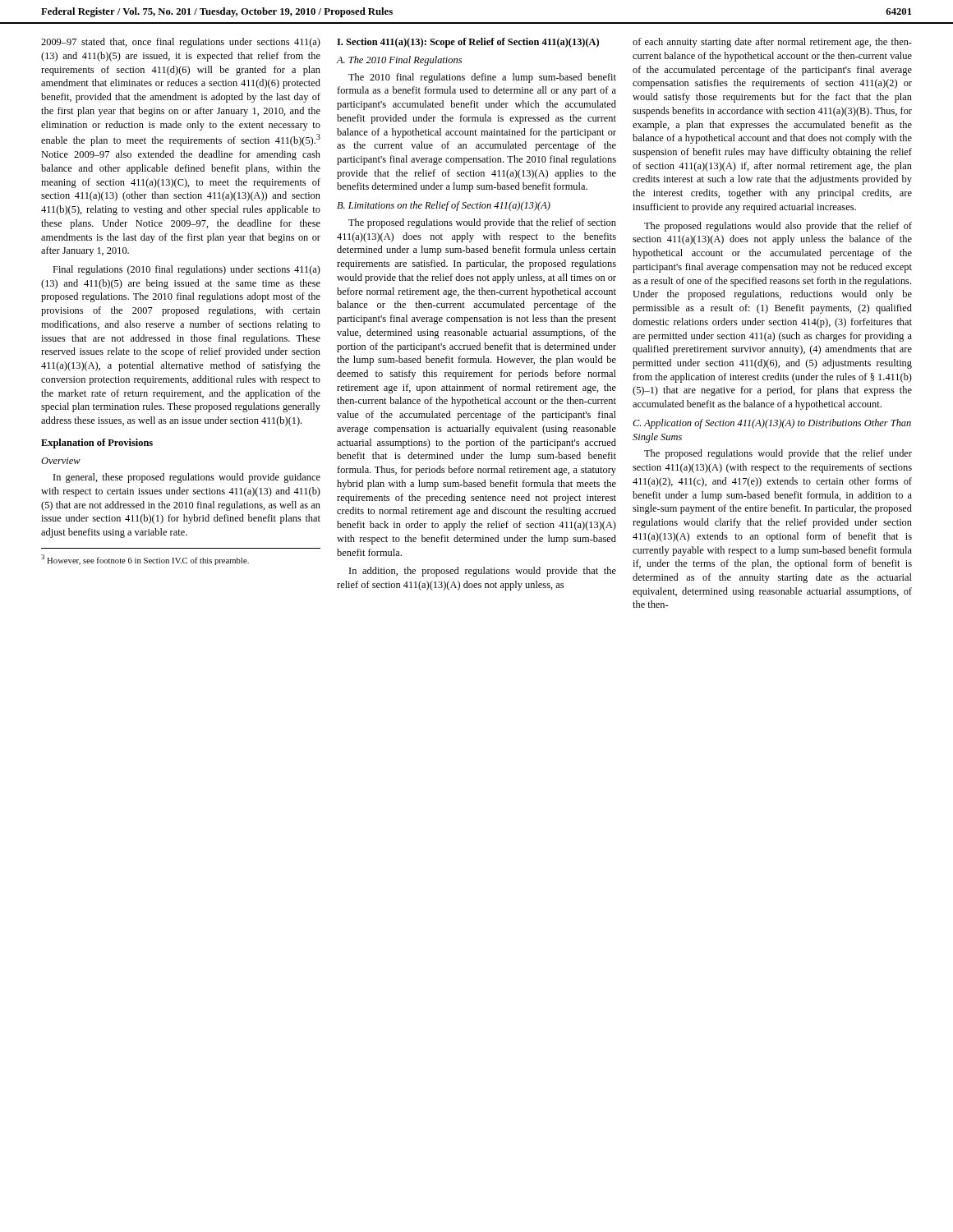953x1232 pixels.
Task: Locate the text block containing "In addition, the"
Action: click(x=476, y=578)
